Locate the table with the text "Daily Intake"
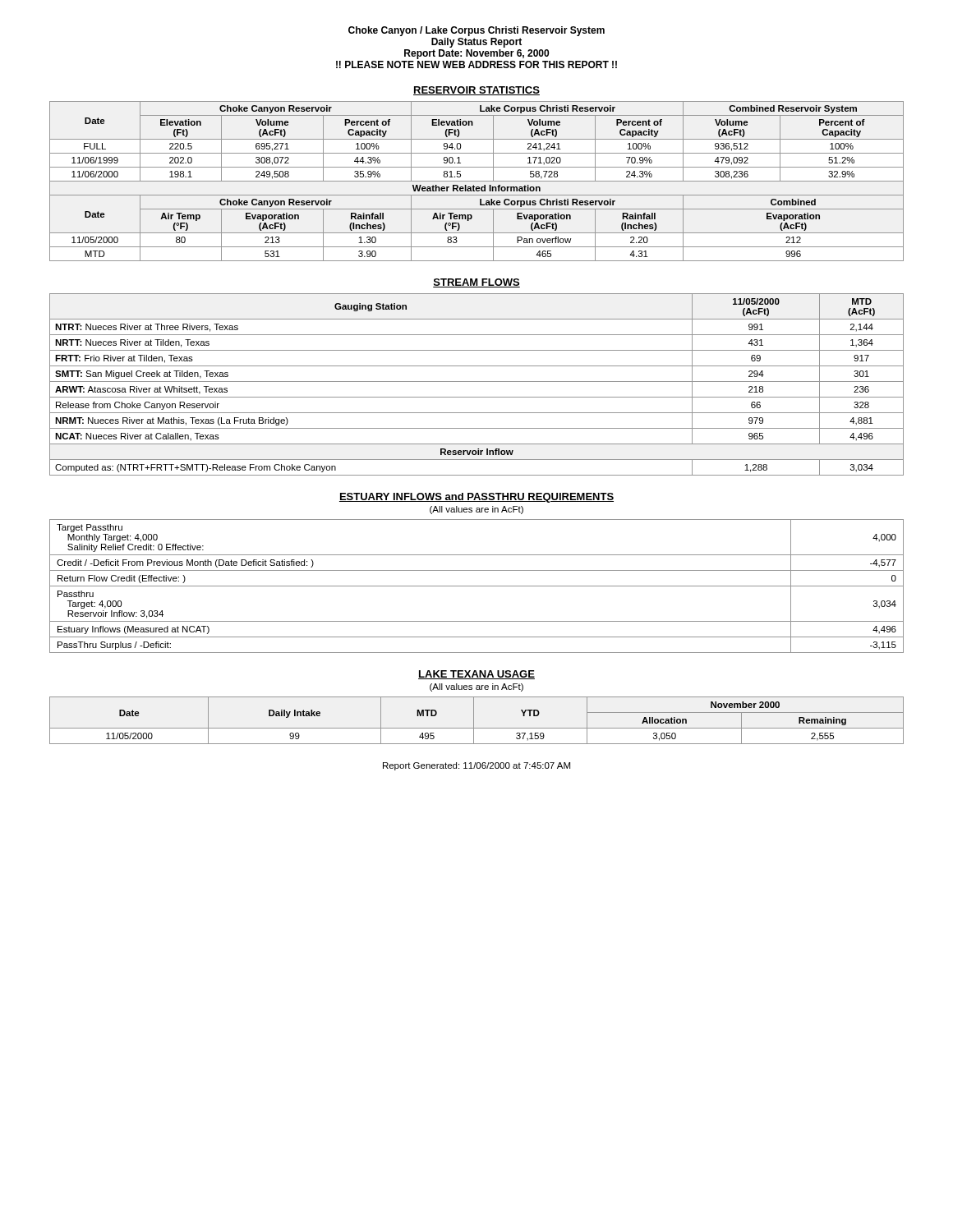The height and width of the screenshot is (1232, 953). [x=476, y=720]
